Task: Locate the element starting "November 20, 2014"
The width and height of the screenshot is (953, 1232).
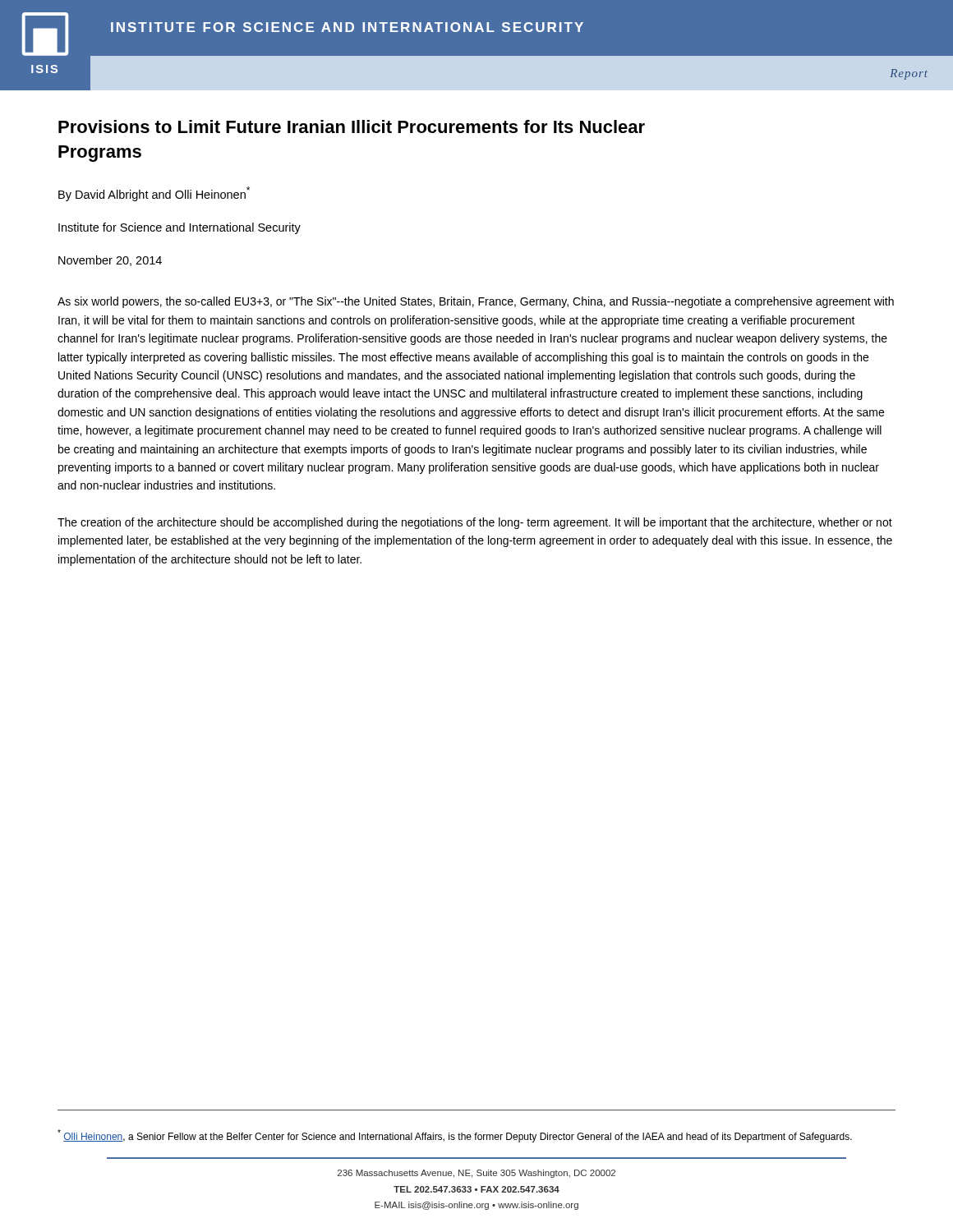Action: [110, 260]
